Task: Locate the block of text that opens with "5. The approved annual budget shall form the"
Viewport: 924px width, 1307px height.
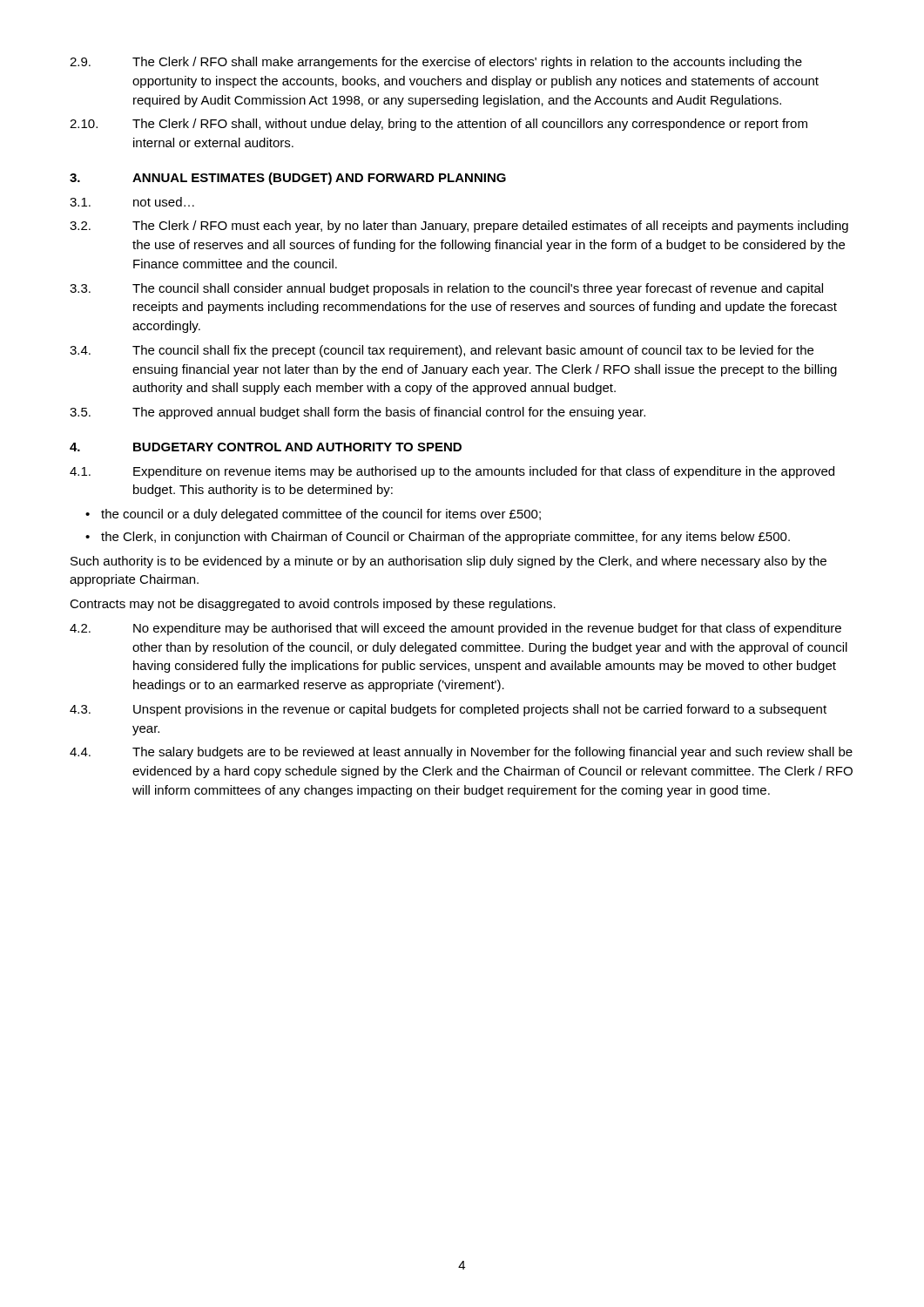Action: tap(462, 412)
